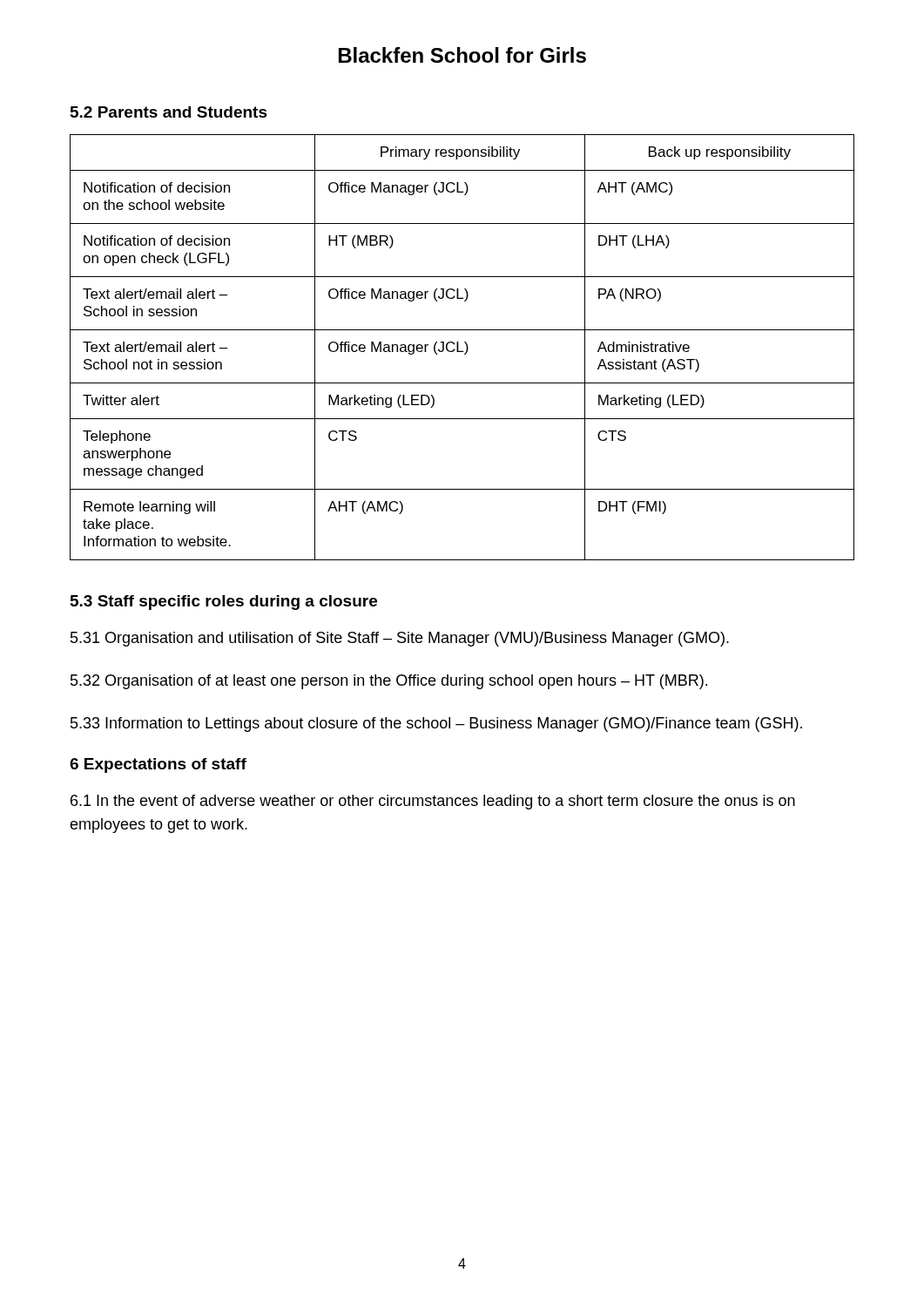The image size is (924, 1307).
Task: Locate the title that reads "Blackfen School for Girls"
Action: pyautogui.click(x=462, y=55)
